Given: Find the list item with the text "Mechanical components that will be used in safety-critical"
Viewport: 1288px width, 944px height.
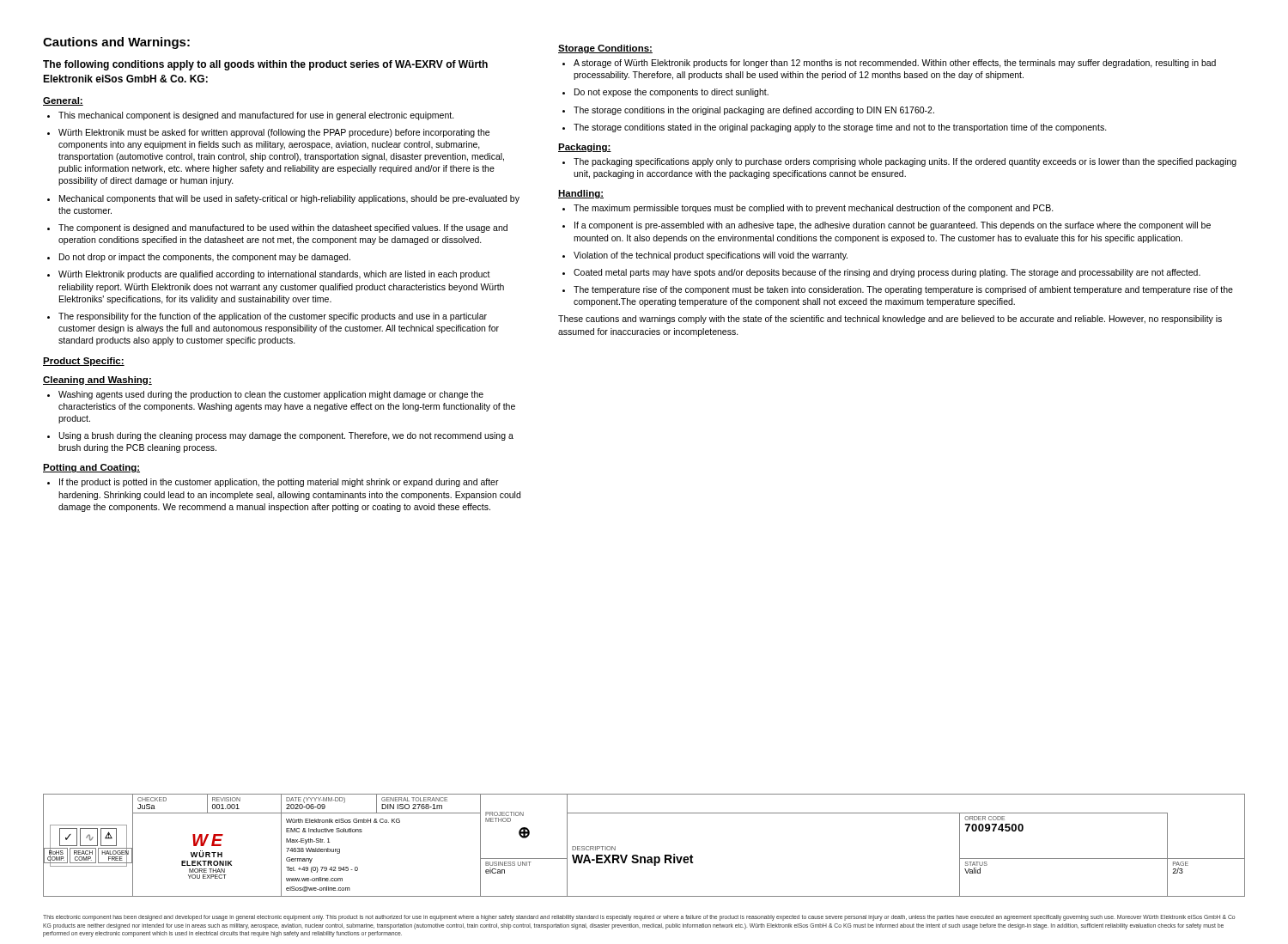Looking at the screenshot, I should tap(283, 204).
